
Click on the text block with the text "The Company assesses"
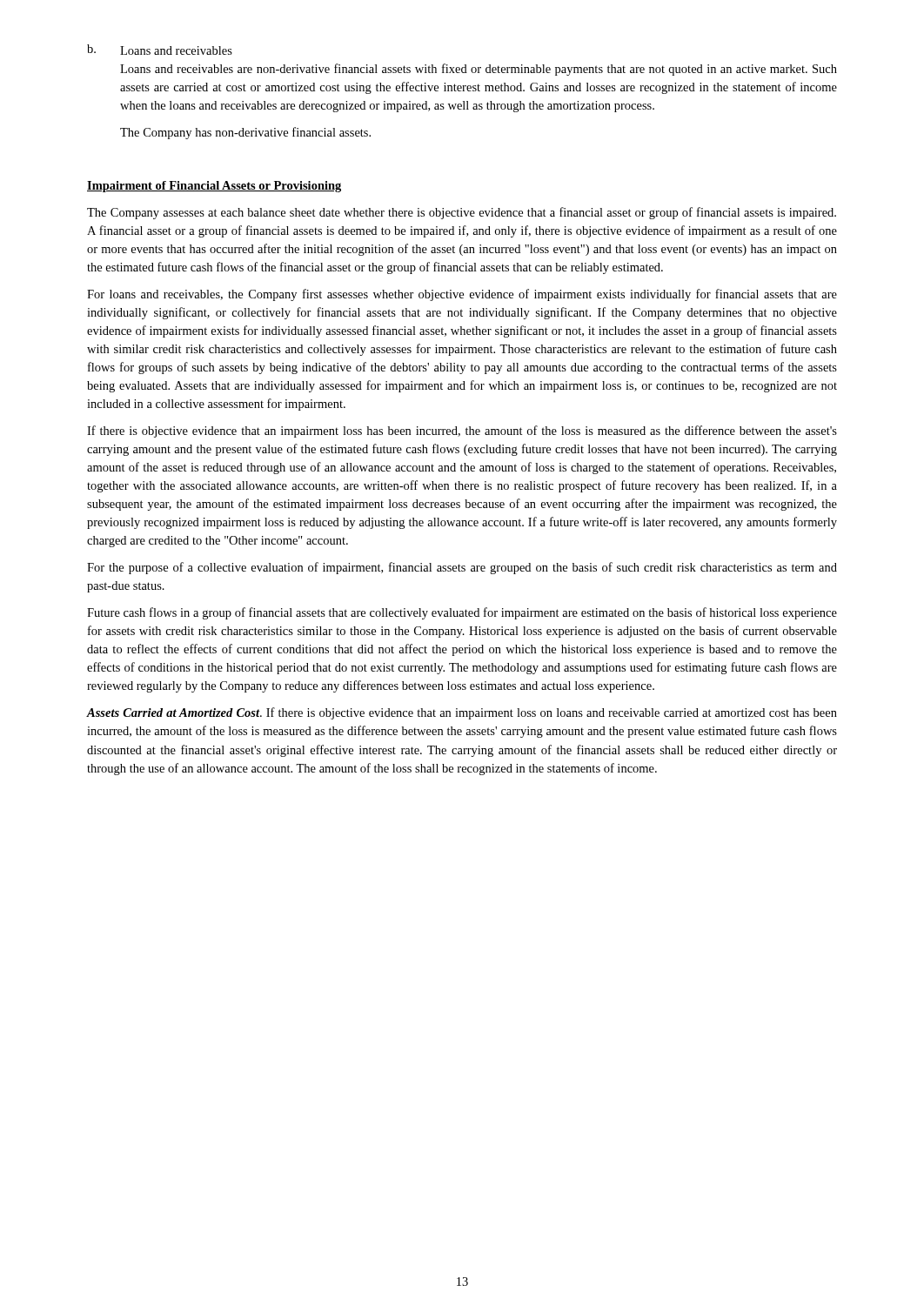click(462, 240)
